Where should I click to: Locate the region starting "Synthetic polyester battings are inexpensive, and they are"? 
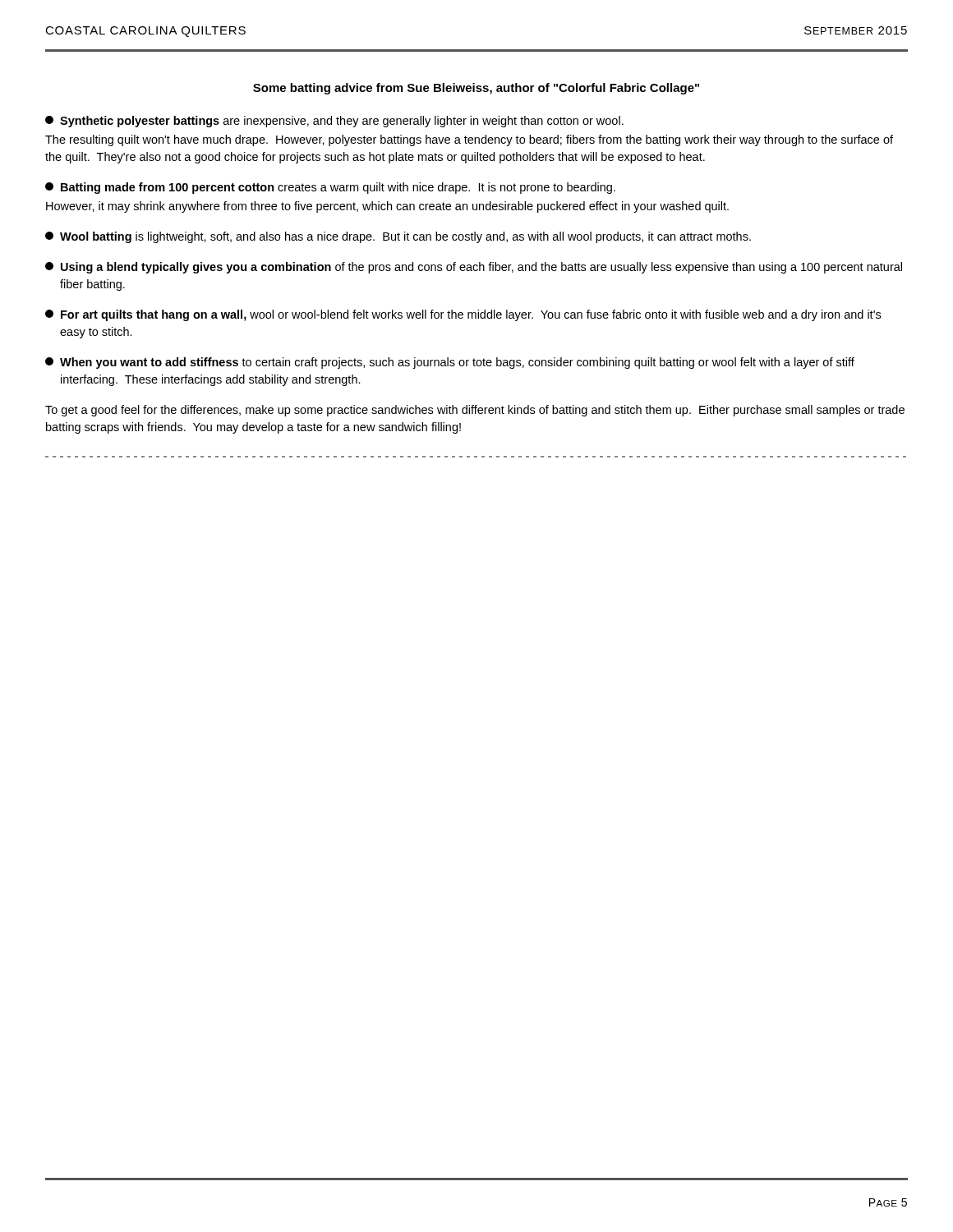(x=476, y=139)
